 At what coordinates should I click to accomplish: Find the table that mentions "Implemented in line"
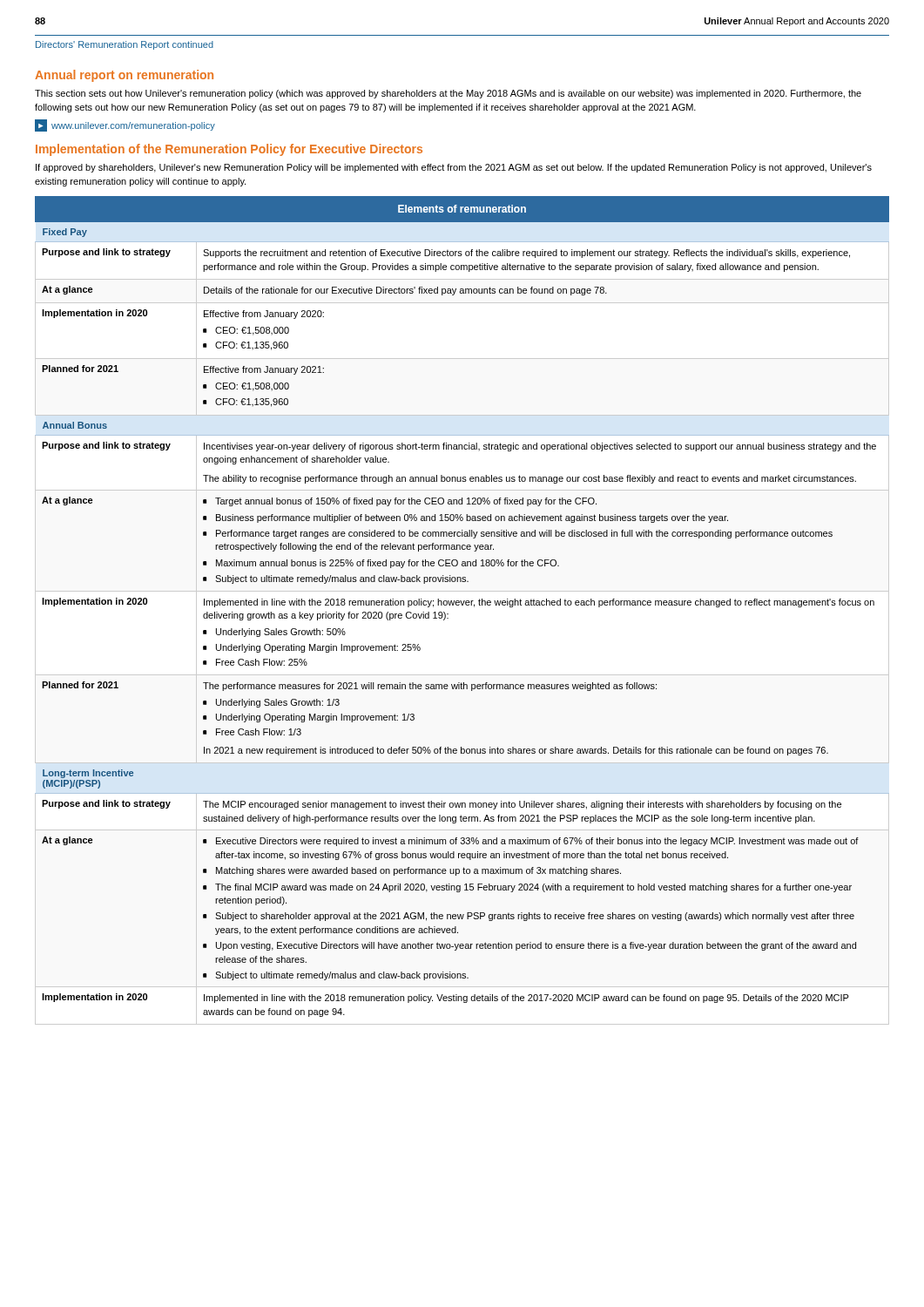(x=462, y=610)
